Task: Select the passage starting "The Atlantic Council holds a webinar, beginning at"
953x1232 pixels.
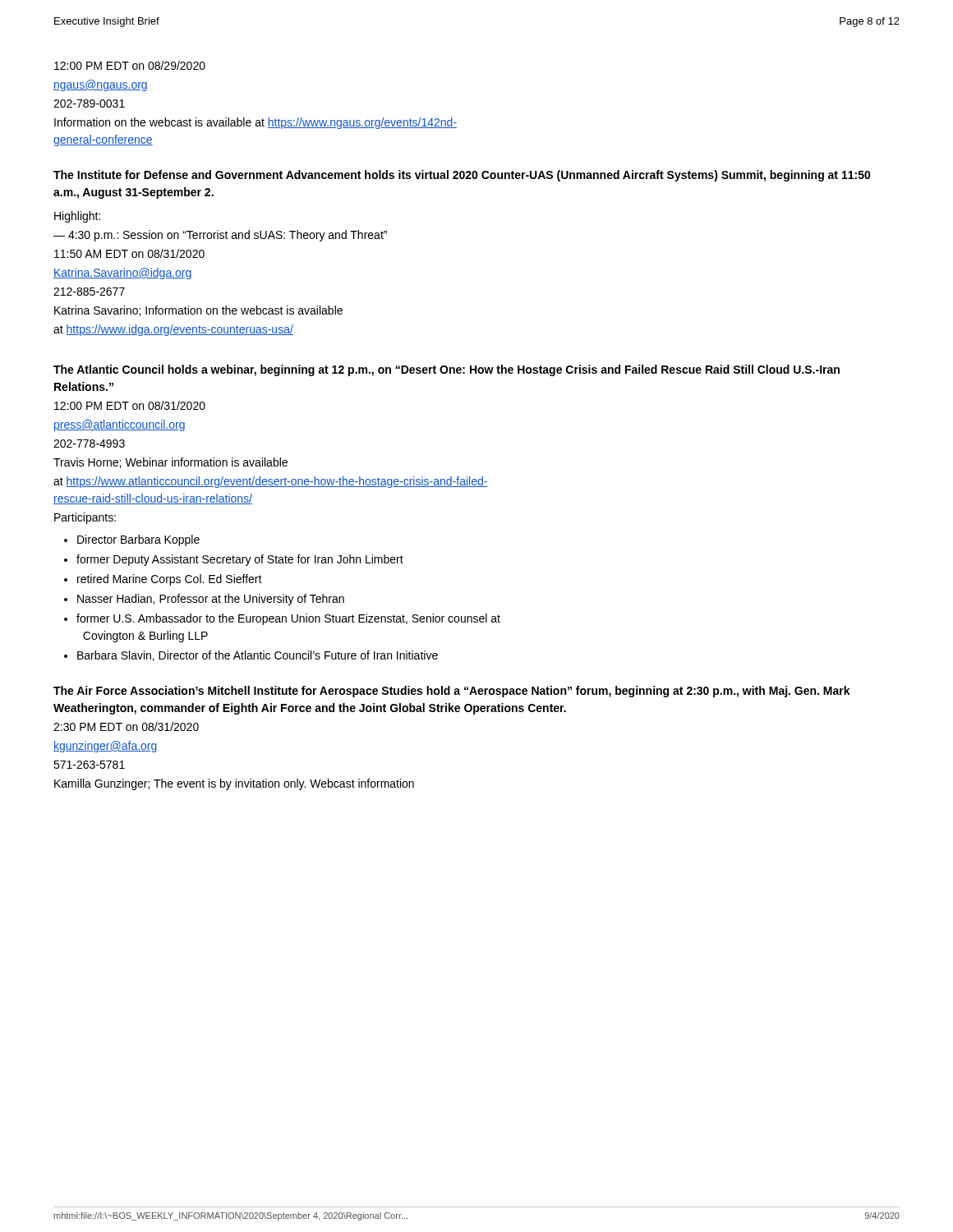Action: [447, 370]
